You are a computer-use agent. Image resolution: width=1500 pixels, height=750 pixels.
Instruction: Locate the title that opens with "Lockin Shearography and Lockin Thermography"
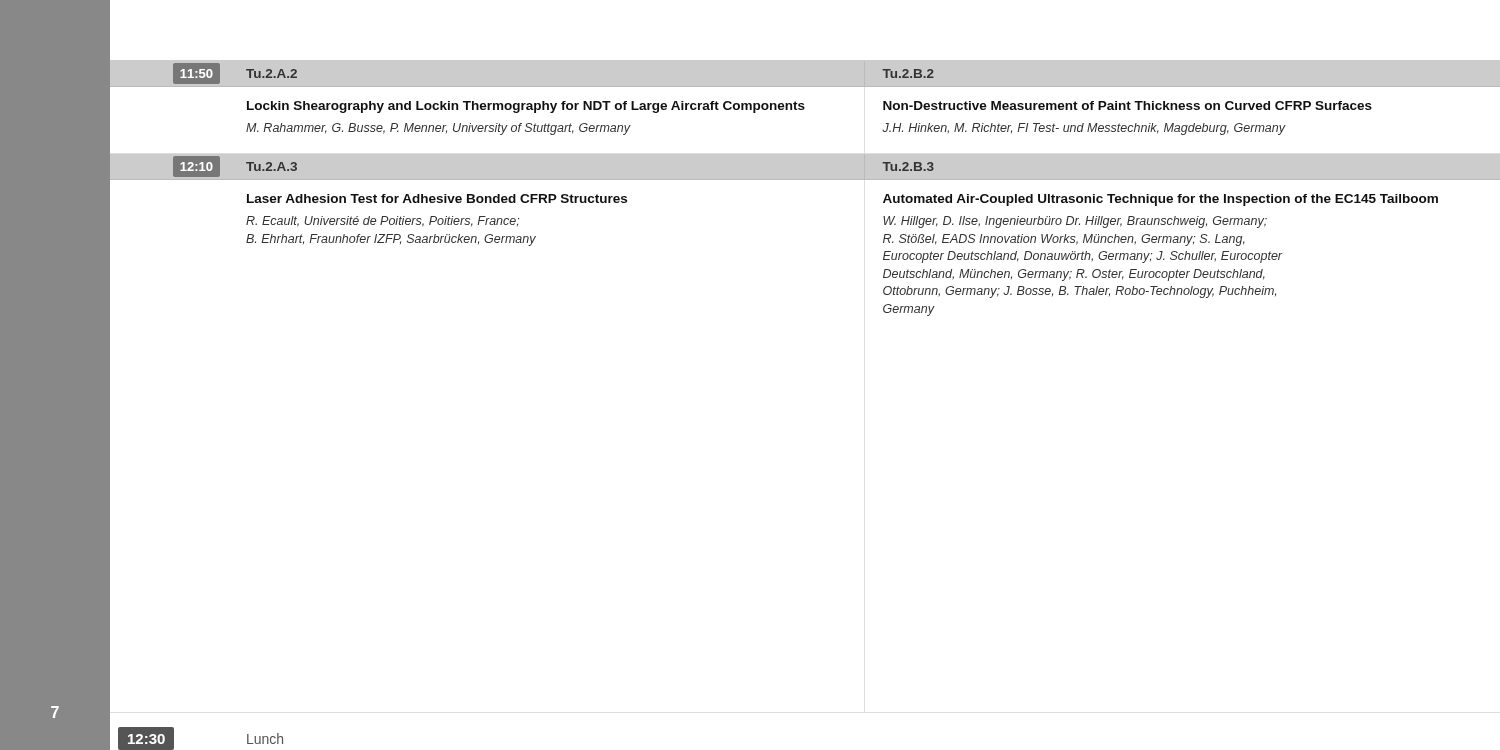pos(526,106)
